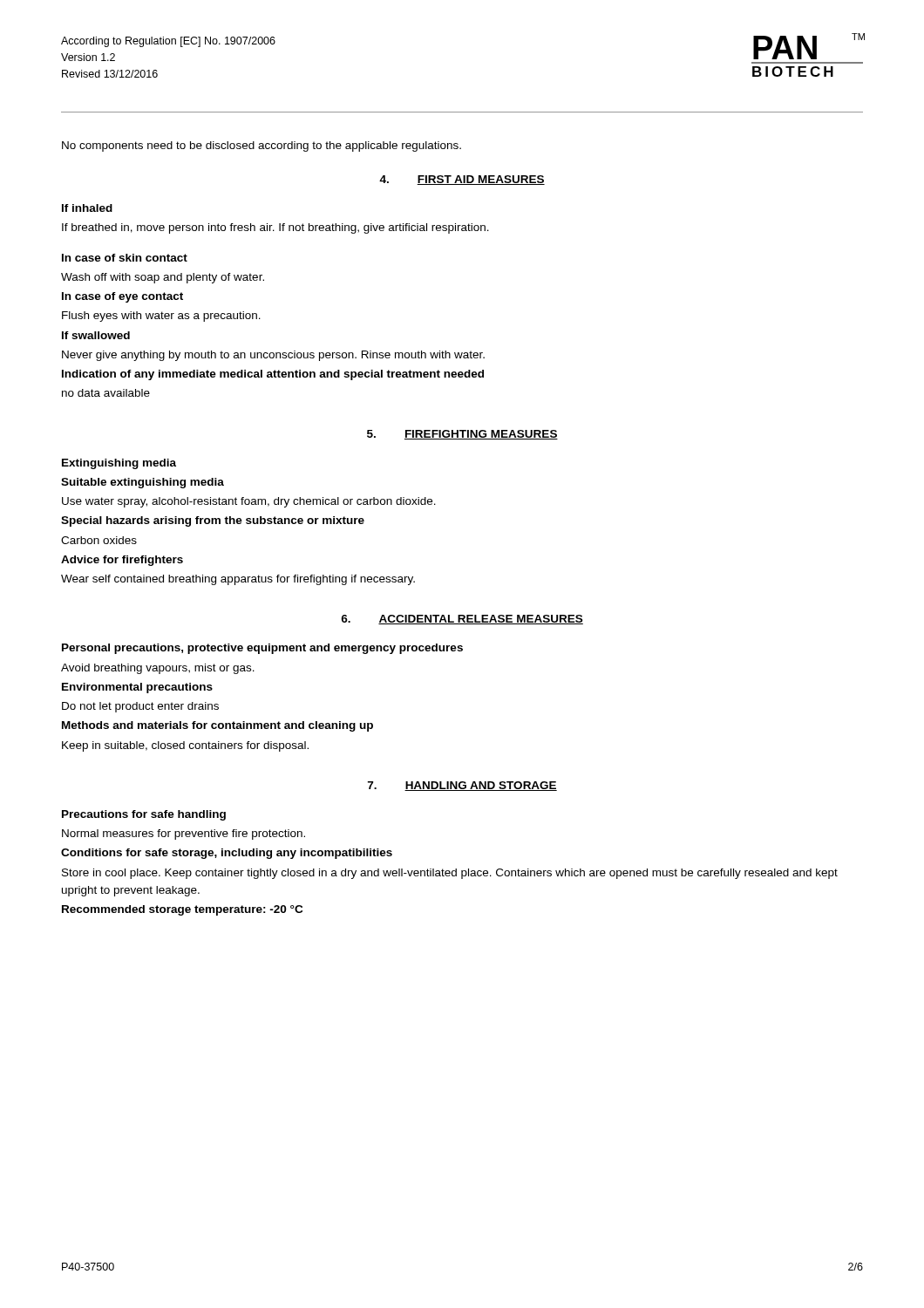Locate the block starting "Never give anything by mouth to an"
Viewport: 924px width, 1308px height.
[273, 354]
